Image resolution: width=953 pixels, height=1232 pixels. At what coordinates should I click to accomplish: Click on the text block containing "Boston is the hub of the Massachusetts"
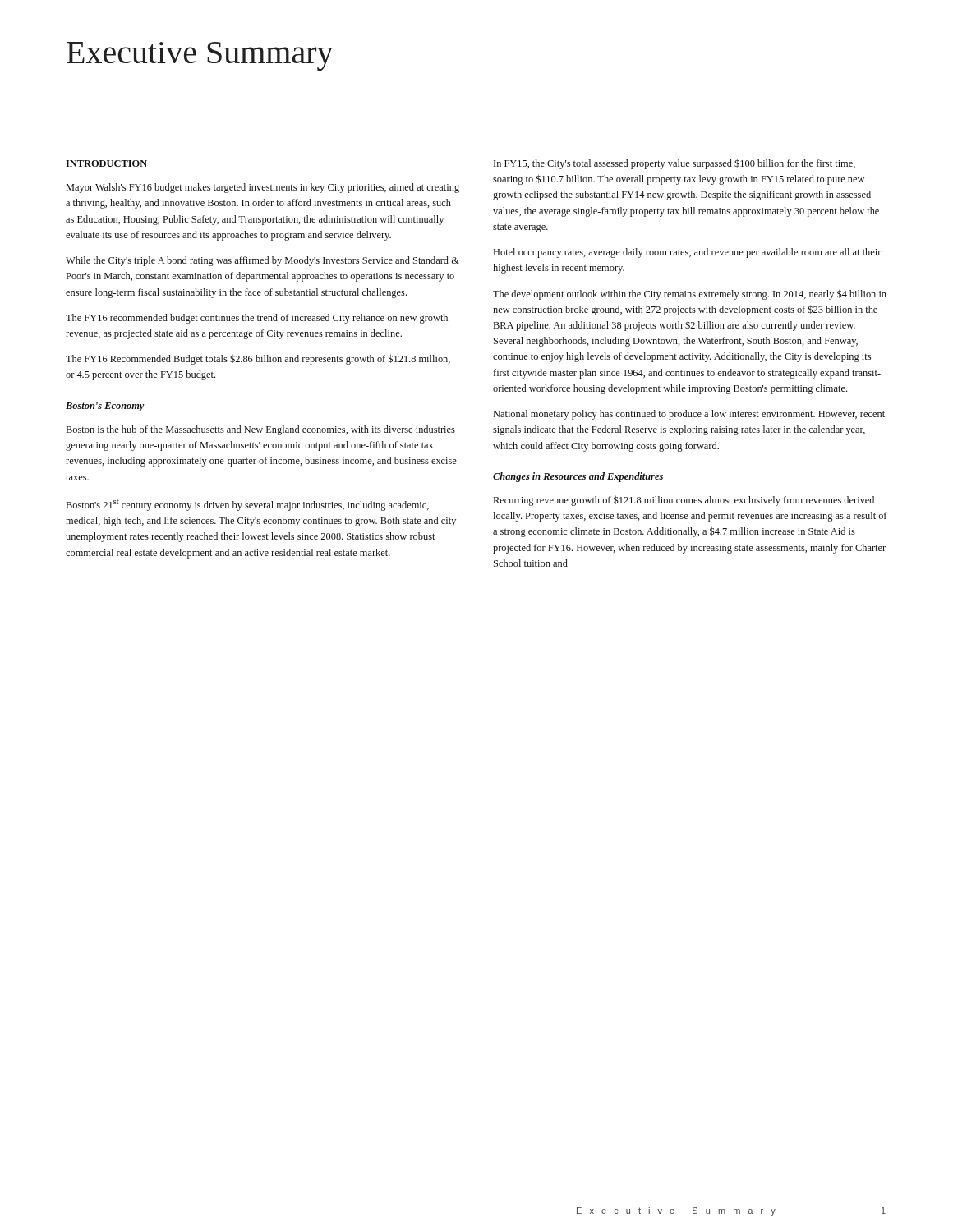coord(263,454)
